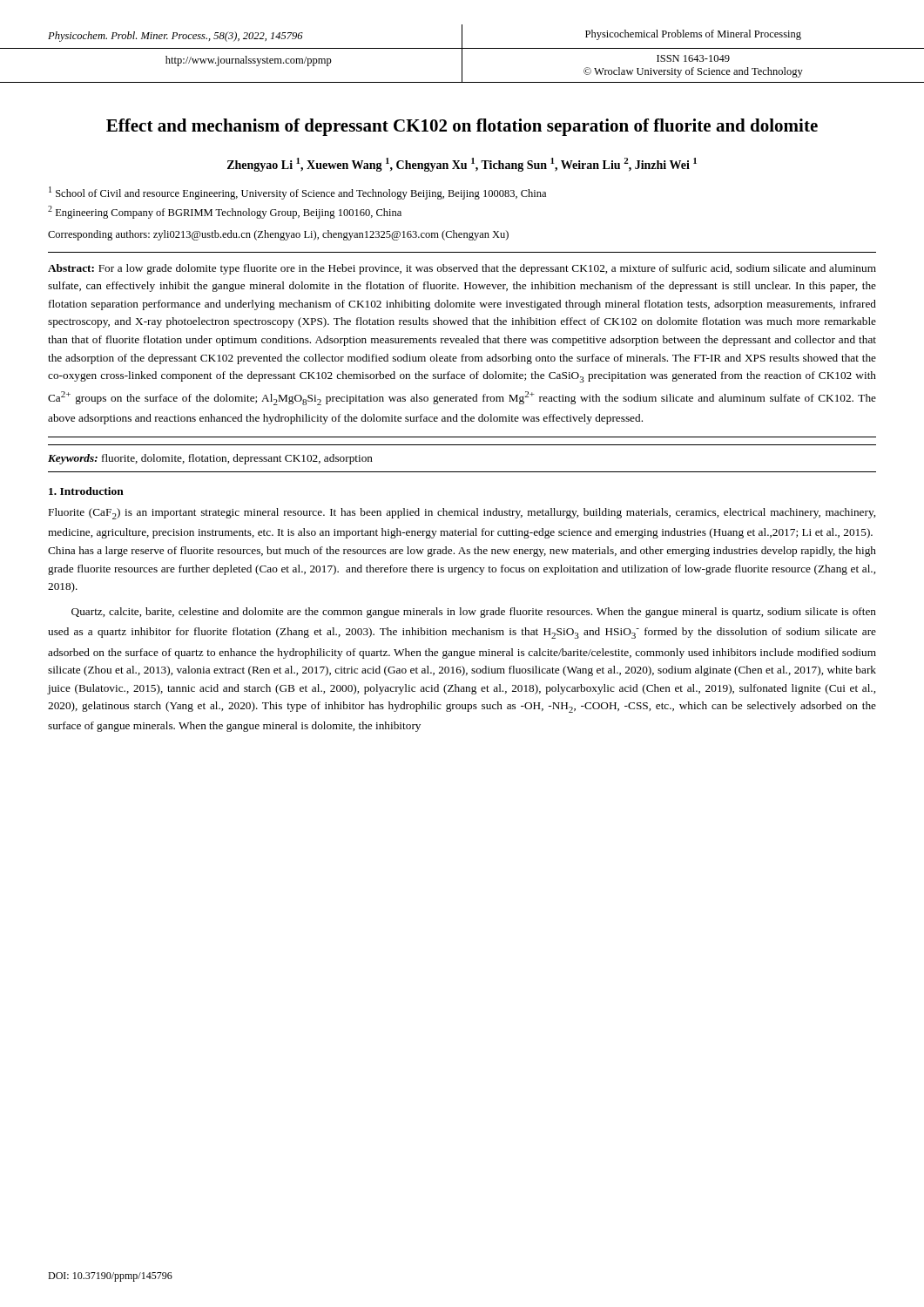
Task: Locate the text block starting "Quartz, calcite, barite, celestine and"
Action: pyautogui.click(x=462, y=669)
